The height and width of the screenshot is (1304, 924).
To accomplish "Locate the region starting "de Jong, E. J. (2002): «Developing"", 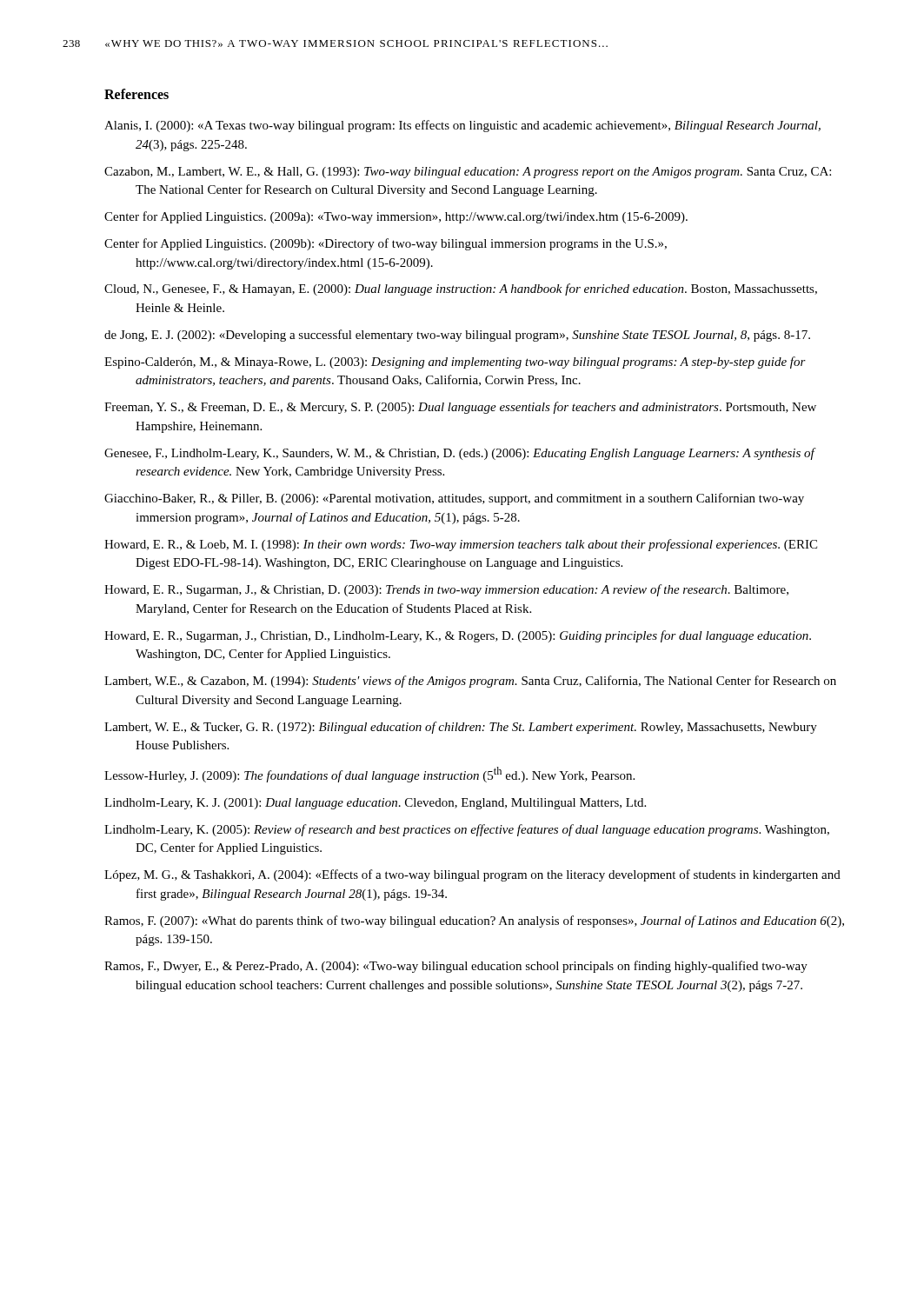I will point(458,334).
